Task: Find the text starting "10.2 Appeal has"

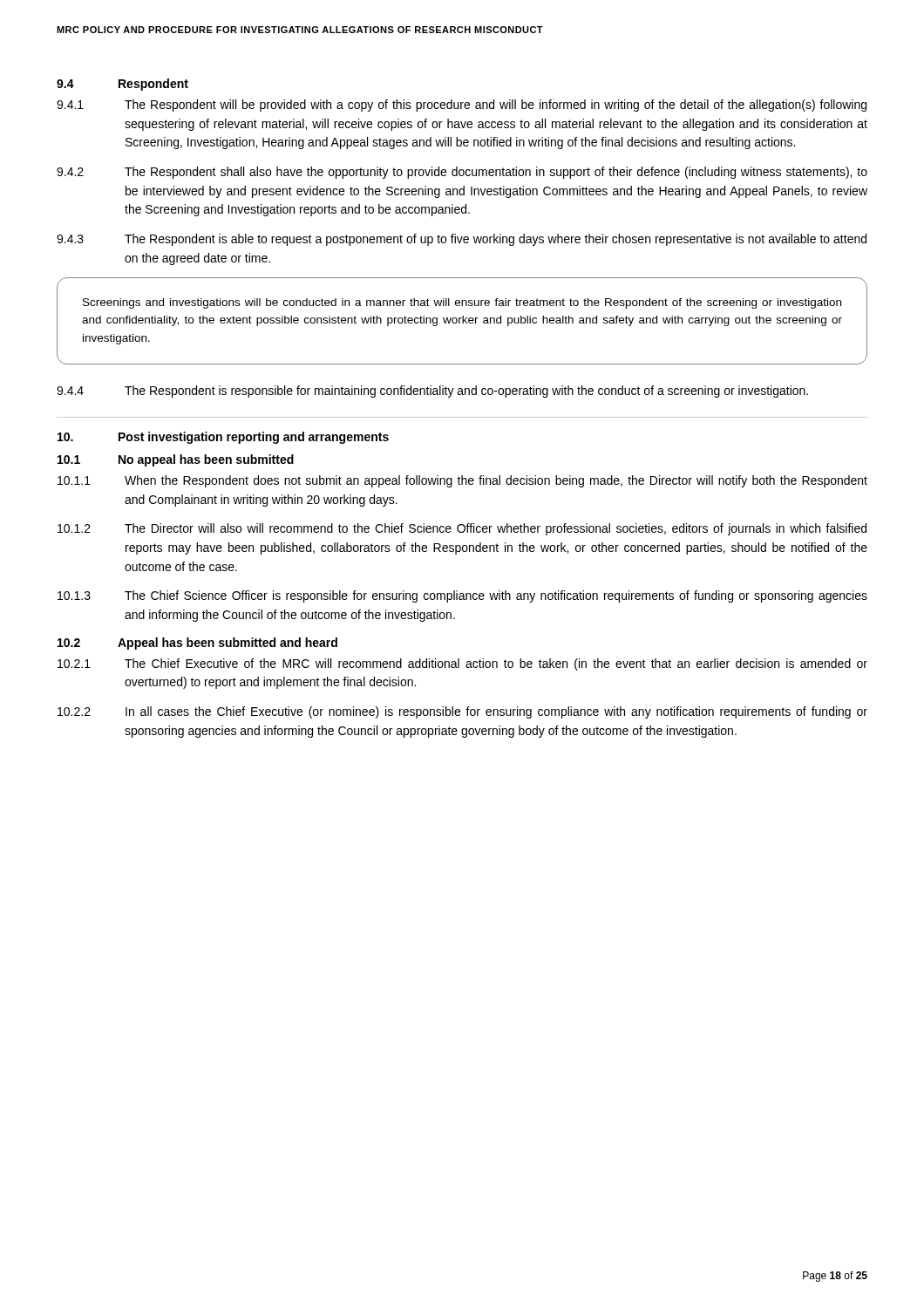Action: (x=197, y=644)
